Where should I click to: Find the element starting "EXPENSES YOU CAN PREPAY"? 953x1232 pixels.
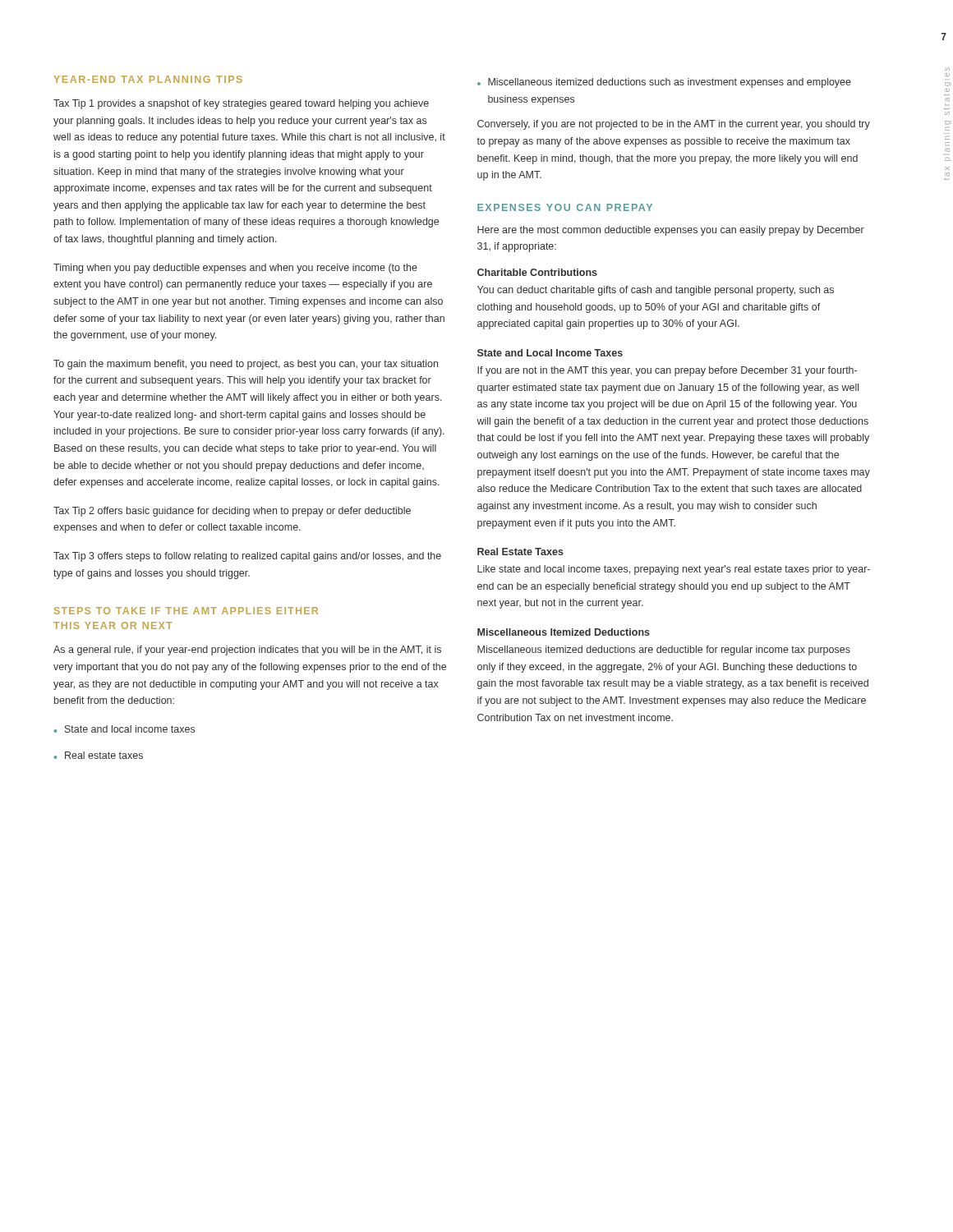point(565,208)
